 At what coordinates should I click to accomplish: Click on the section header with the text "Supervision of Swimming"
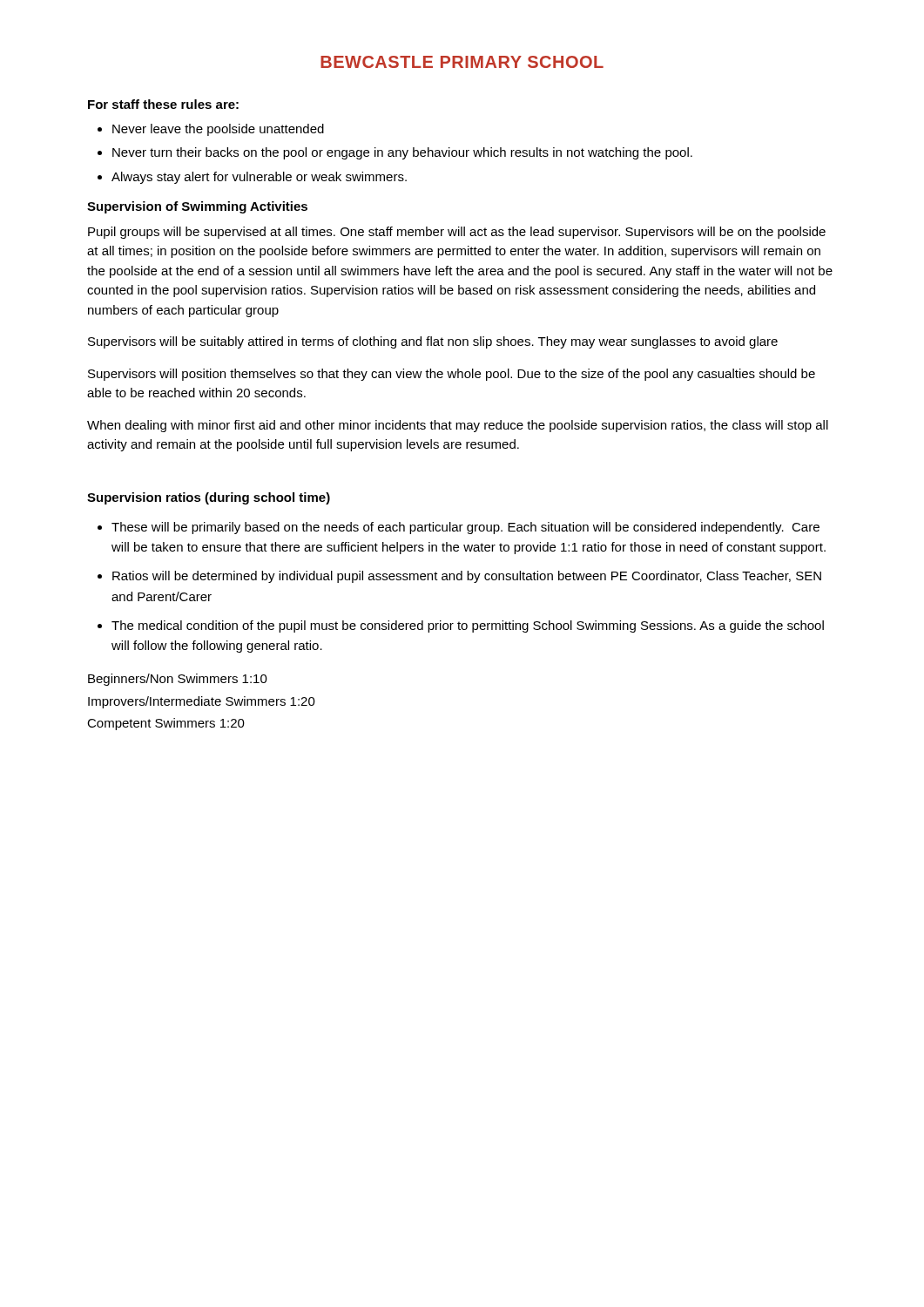coord(198,206)
